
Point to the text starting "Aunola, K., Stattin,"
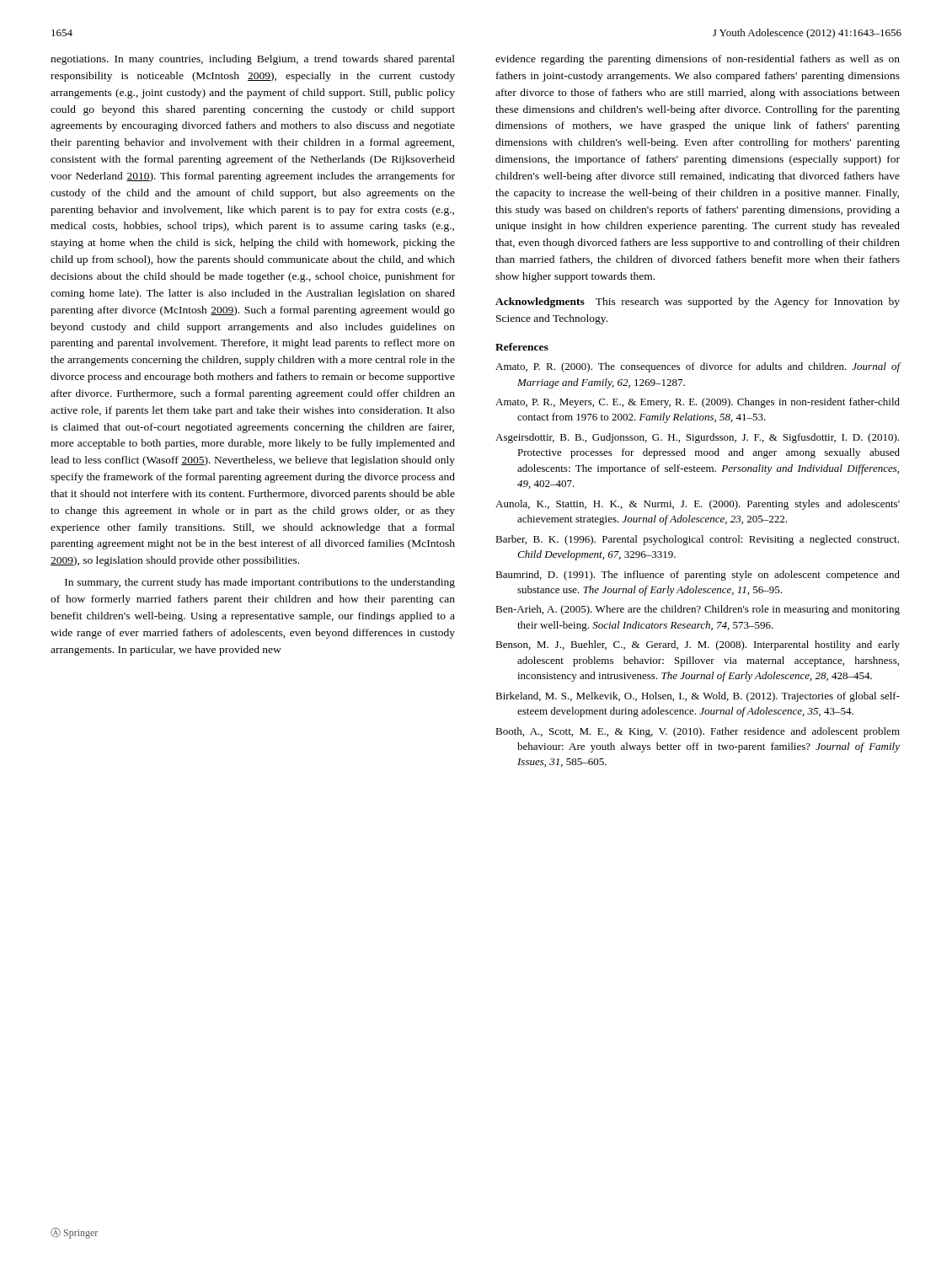point(698,511)
